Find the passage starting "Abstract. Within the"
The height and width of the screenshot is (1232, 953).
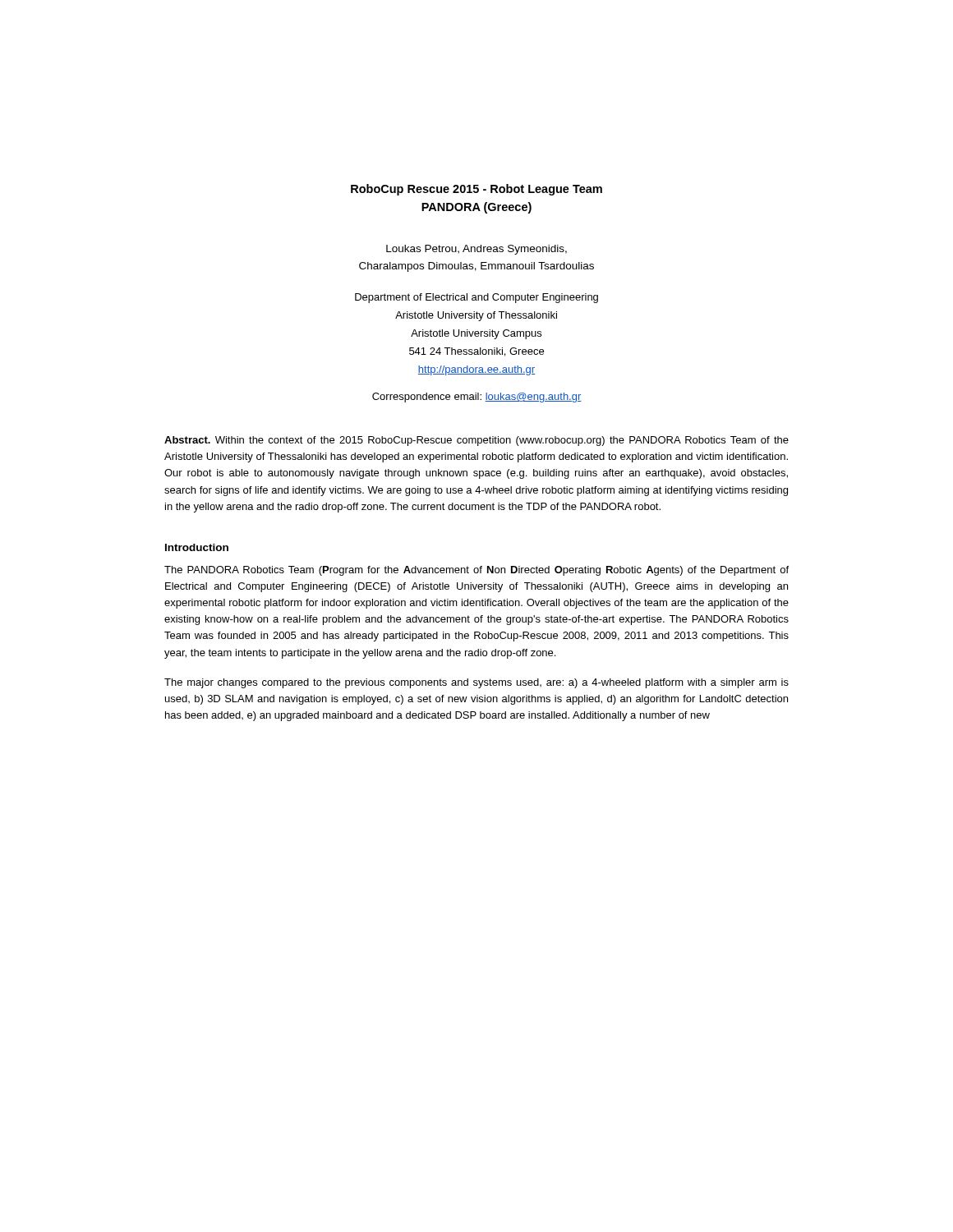(476, 473)
